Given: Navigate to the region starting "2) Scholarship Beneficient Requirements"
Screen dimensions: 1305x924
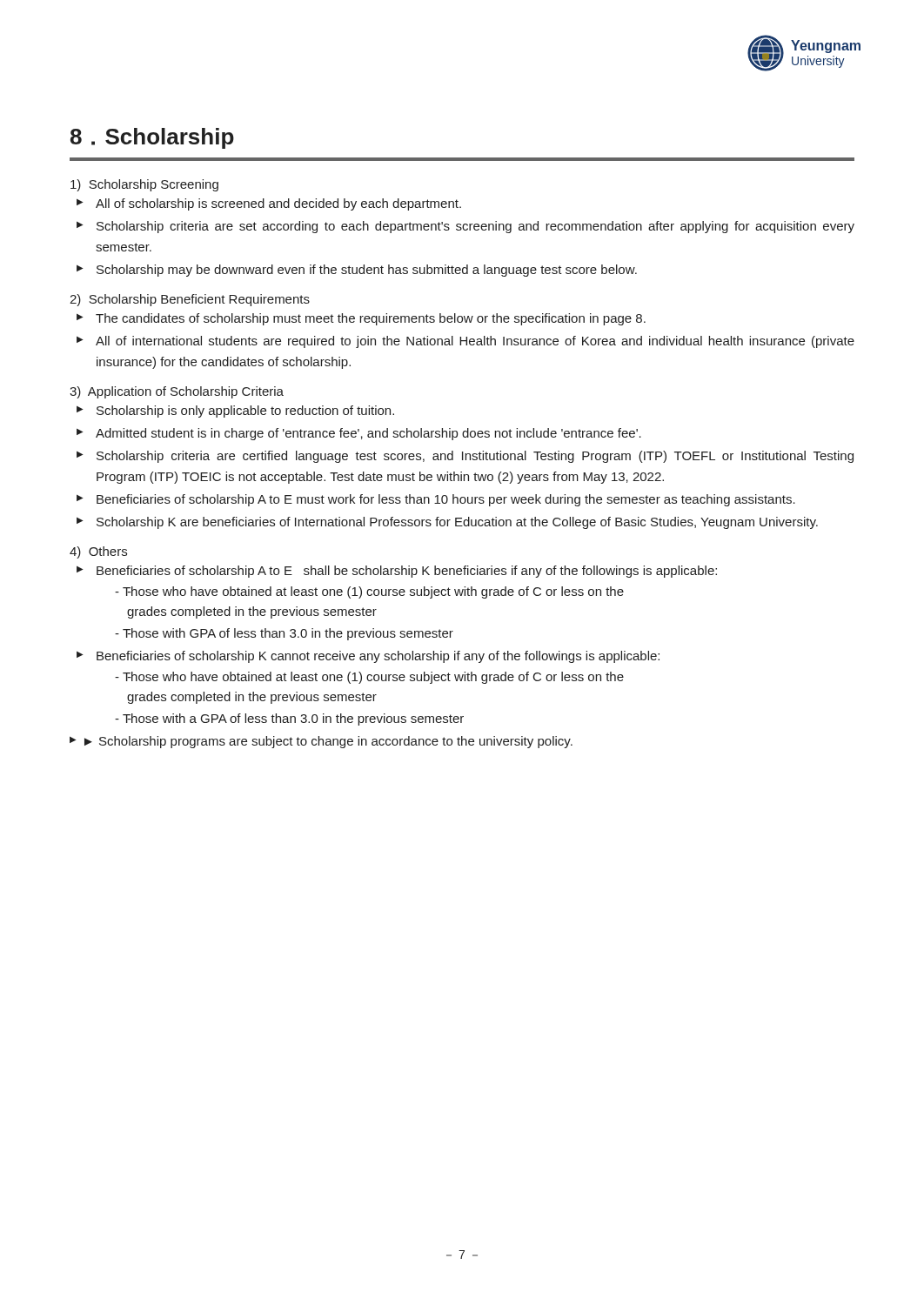Looking at the screenshot, I should pyautogui.click(x=190, y=299).
